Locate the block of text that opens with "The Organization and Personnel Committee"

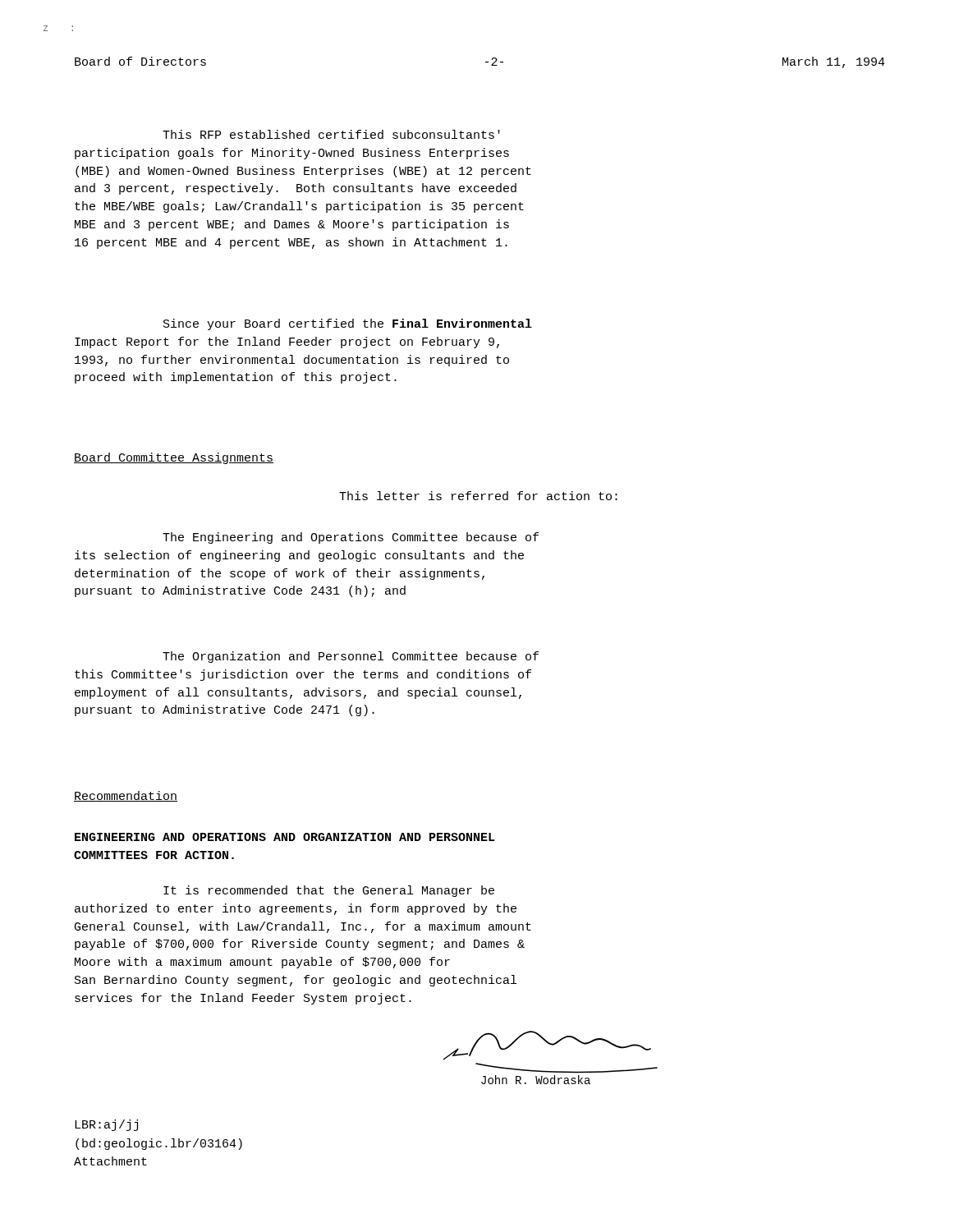307,684
